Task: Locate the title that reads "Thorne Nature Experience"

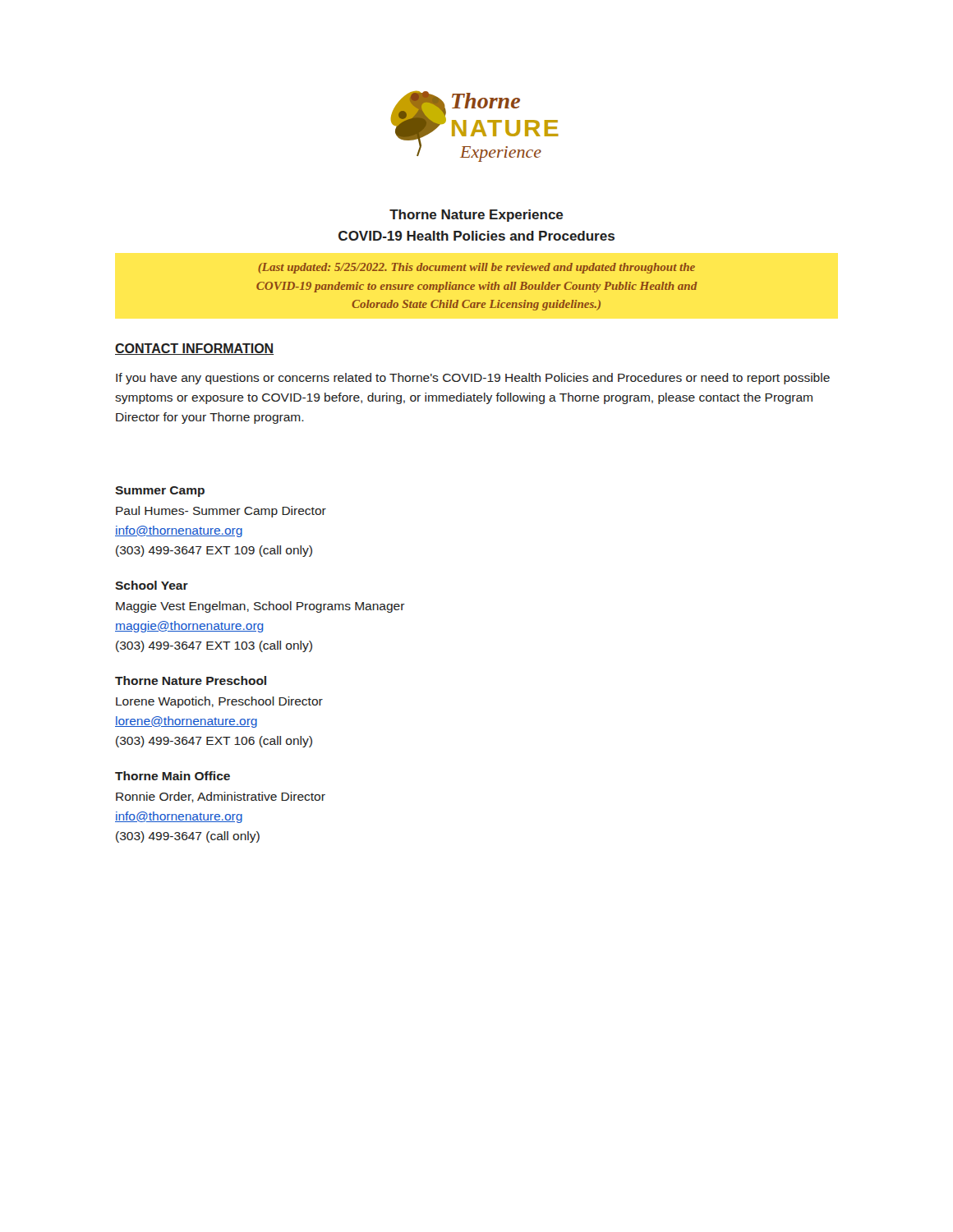Action: [476, 215]
